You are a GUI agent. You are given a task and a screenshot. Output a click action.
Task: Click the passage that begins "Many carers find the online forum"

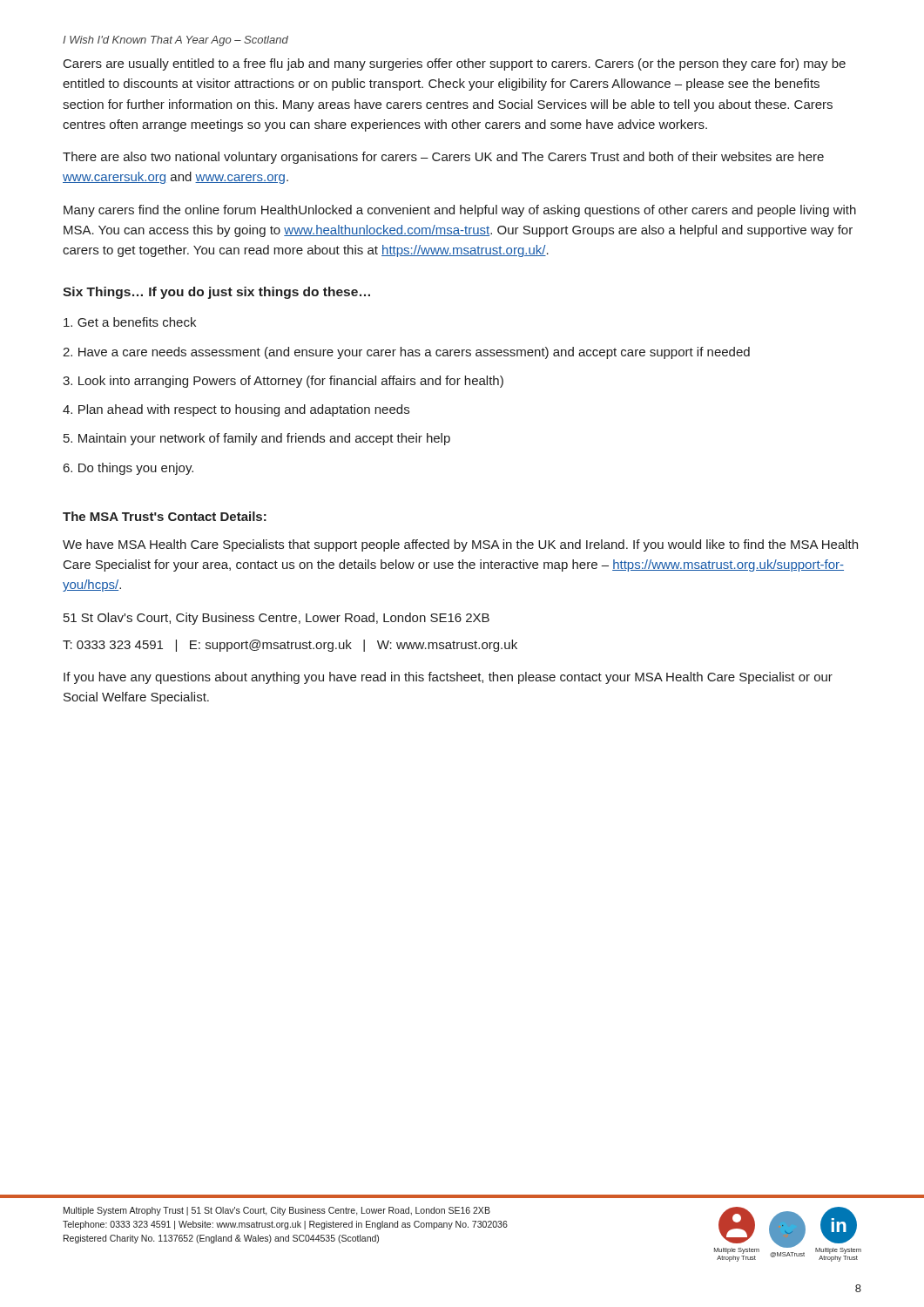[460, 229]
